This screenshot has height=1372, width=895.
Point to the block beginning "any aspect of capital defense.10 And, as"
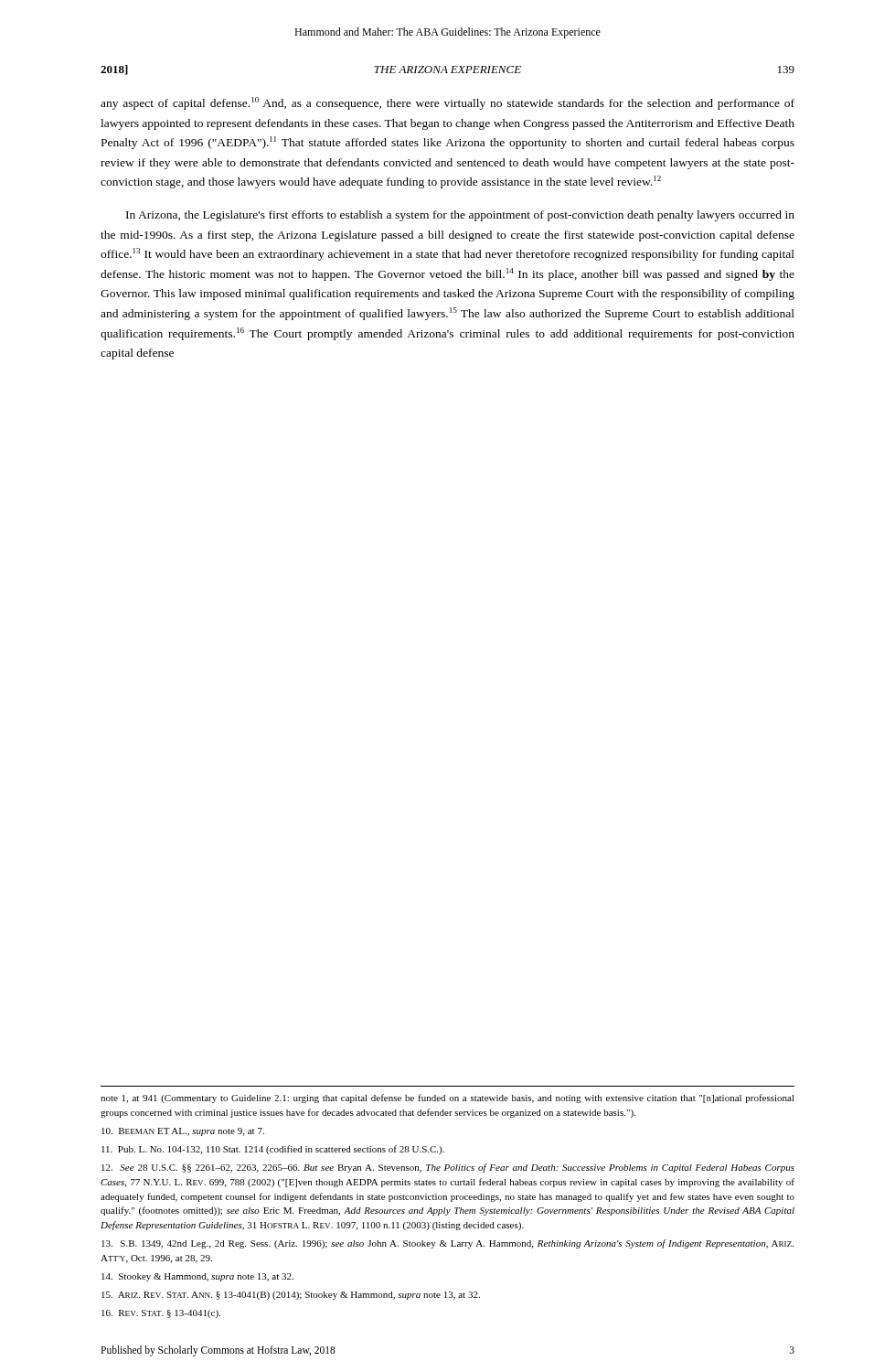tap(448, 143)
